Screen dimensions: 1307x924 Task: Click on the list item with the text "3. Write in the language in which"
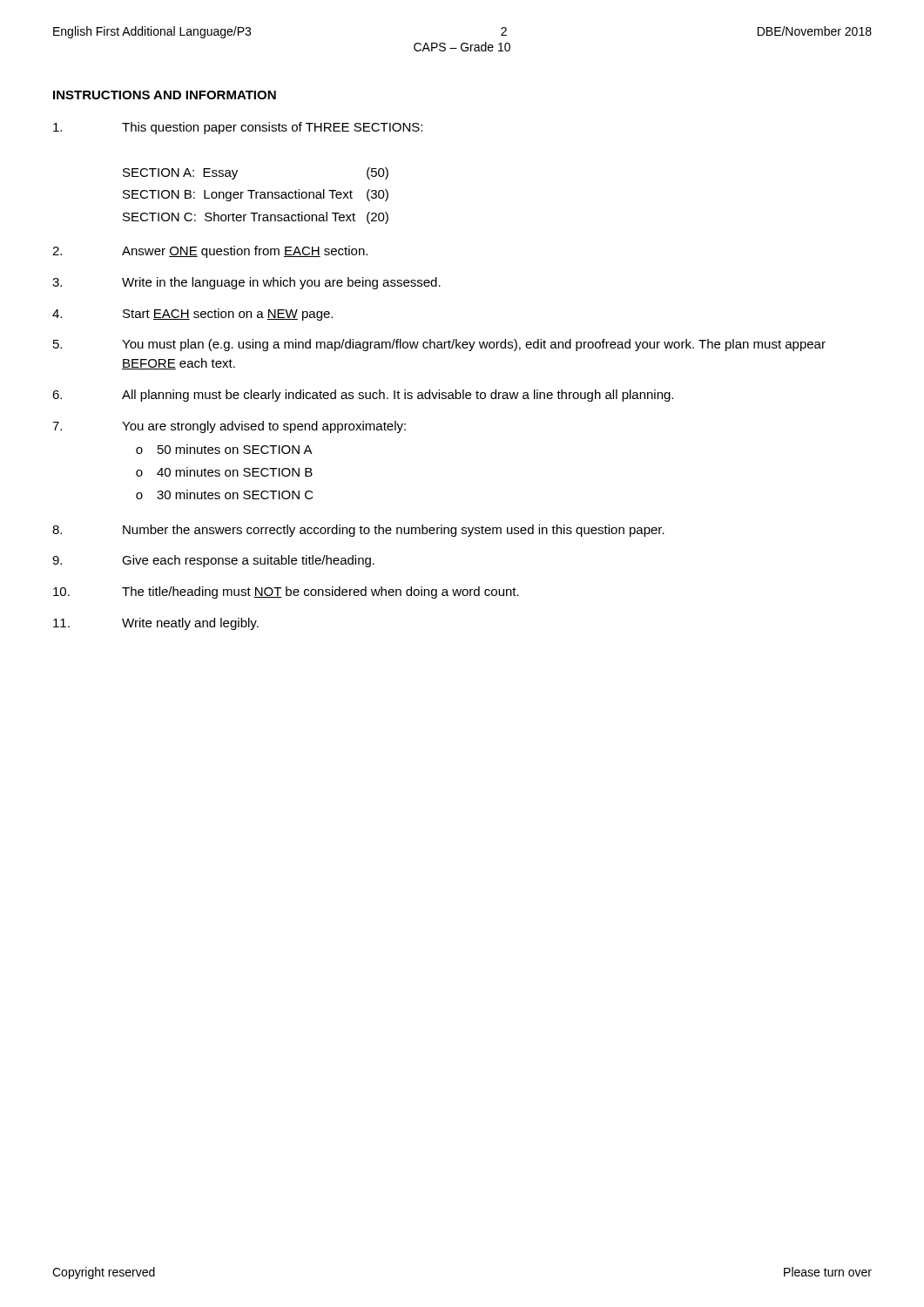click(246, 283)
